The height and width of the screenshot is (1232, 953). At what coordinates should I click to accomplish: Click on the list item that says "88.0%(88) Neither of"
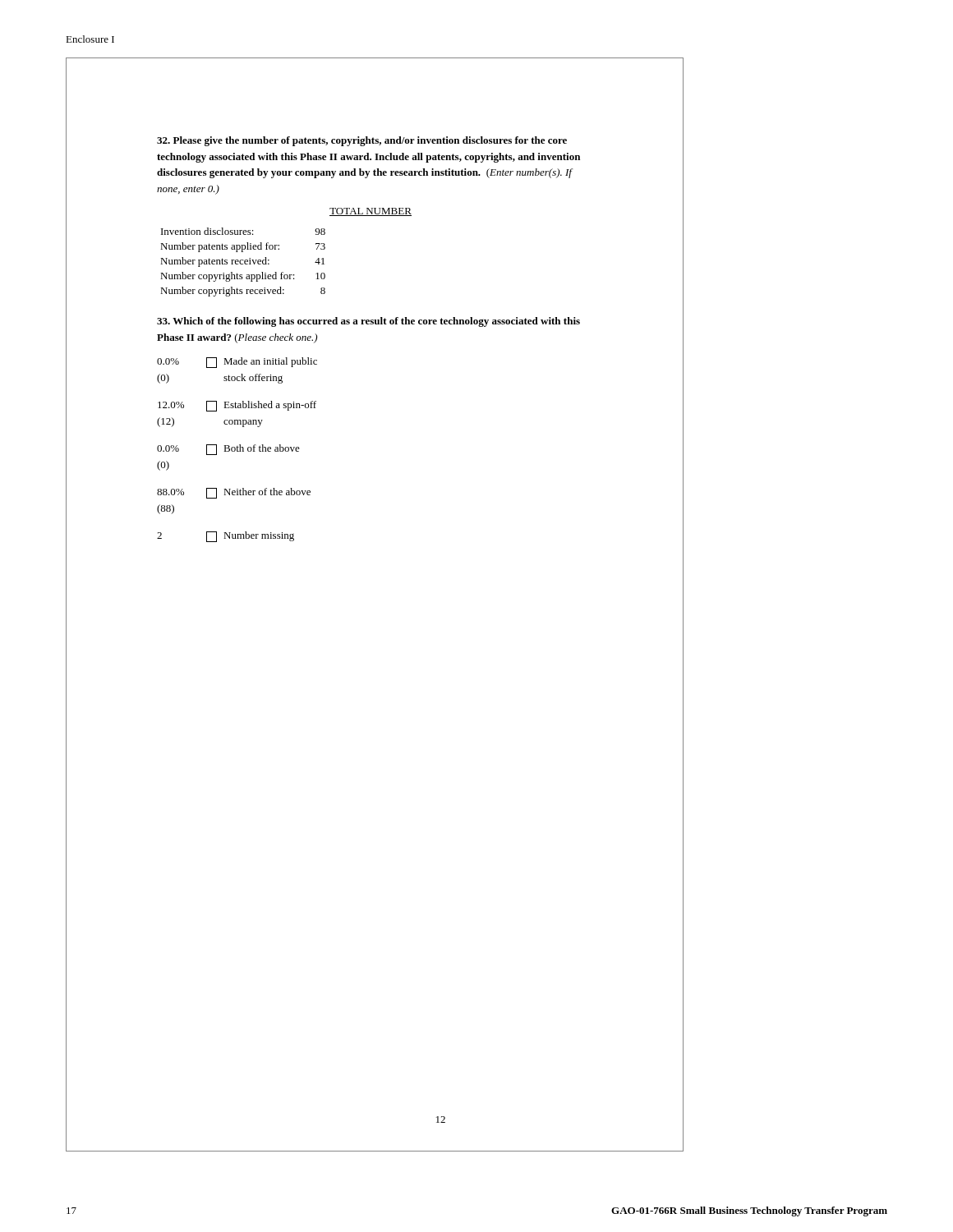coord(234,493)
